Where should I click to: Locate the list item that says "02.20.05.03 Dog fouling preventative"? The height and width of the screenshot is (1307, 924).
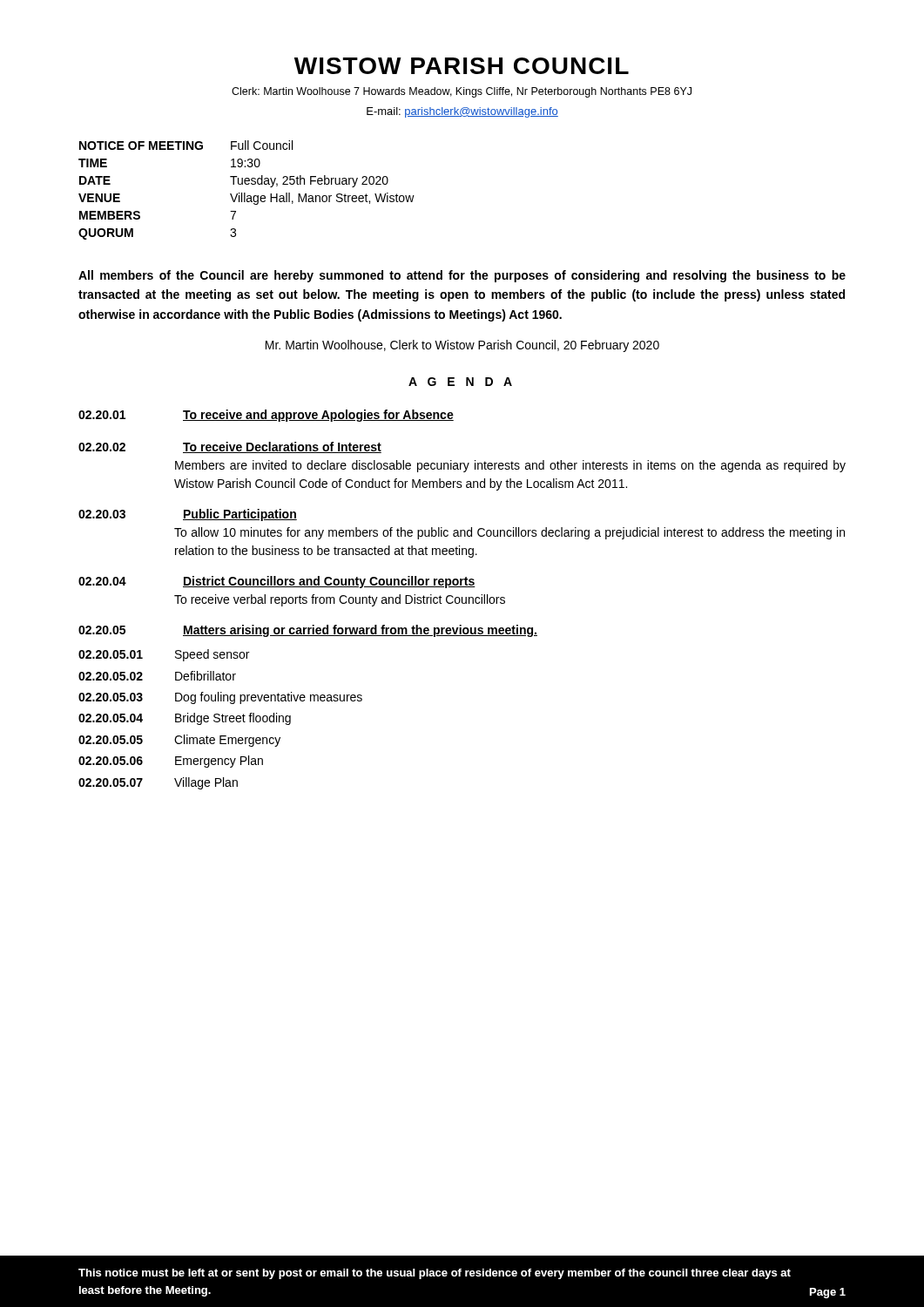(x=220, y=698)
